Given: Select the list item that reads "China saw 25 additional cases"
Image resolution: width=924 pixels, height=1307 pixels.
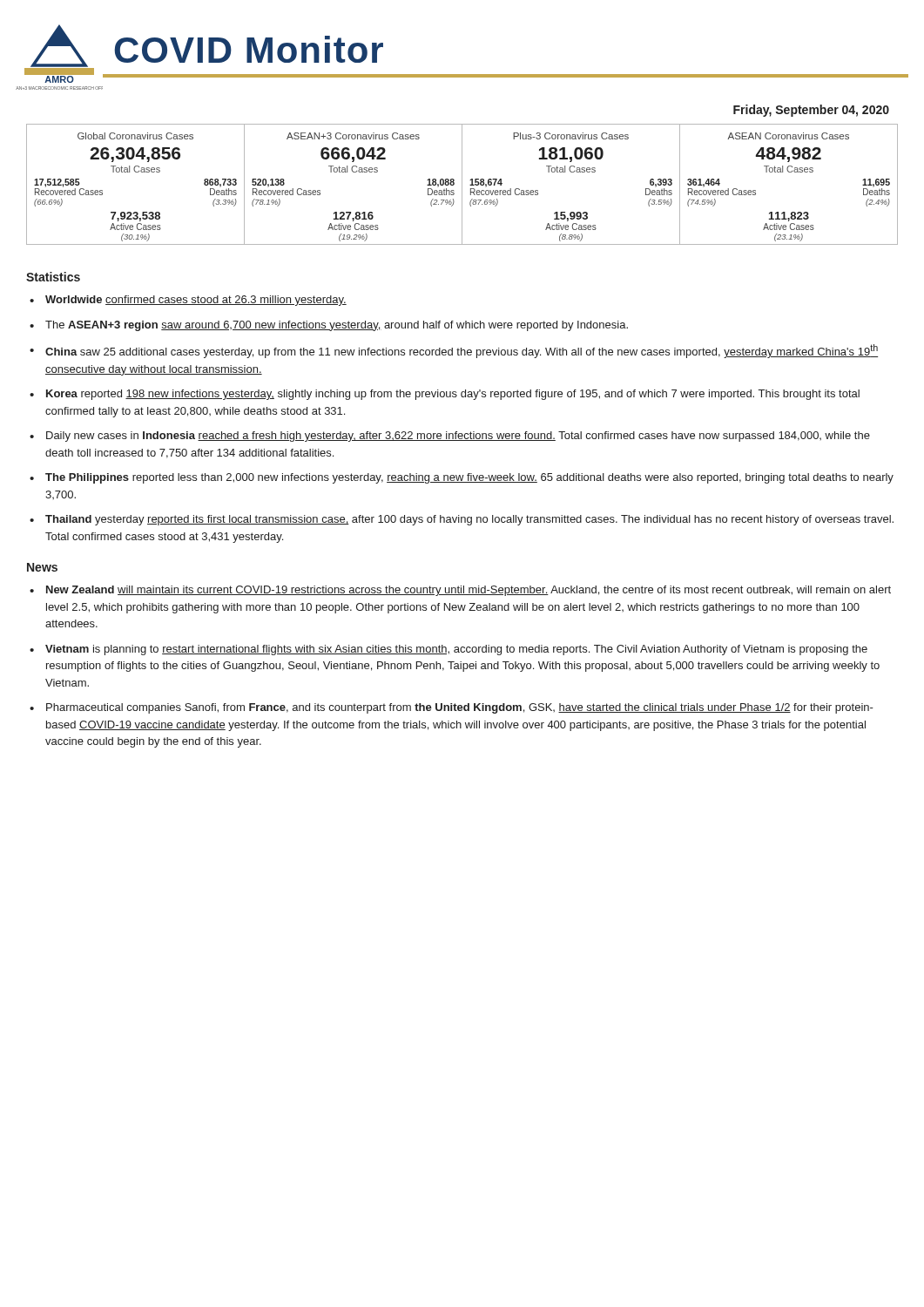Looking at the screenshot, I should point(462,359).
